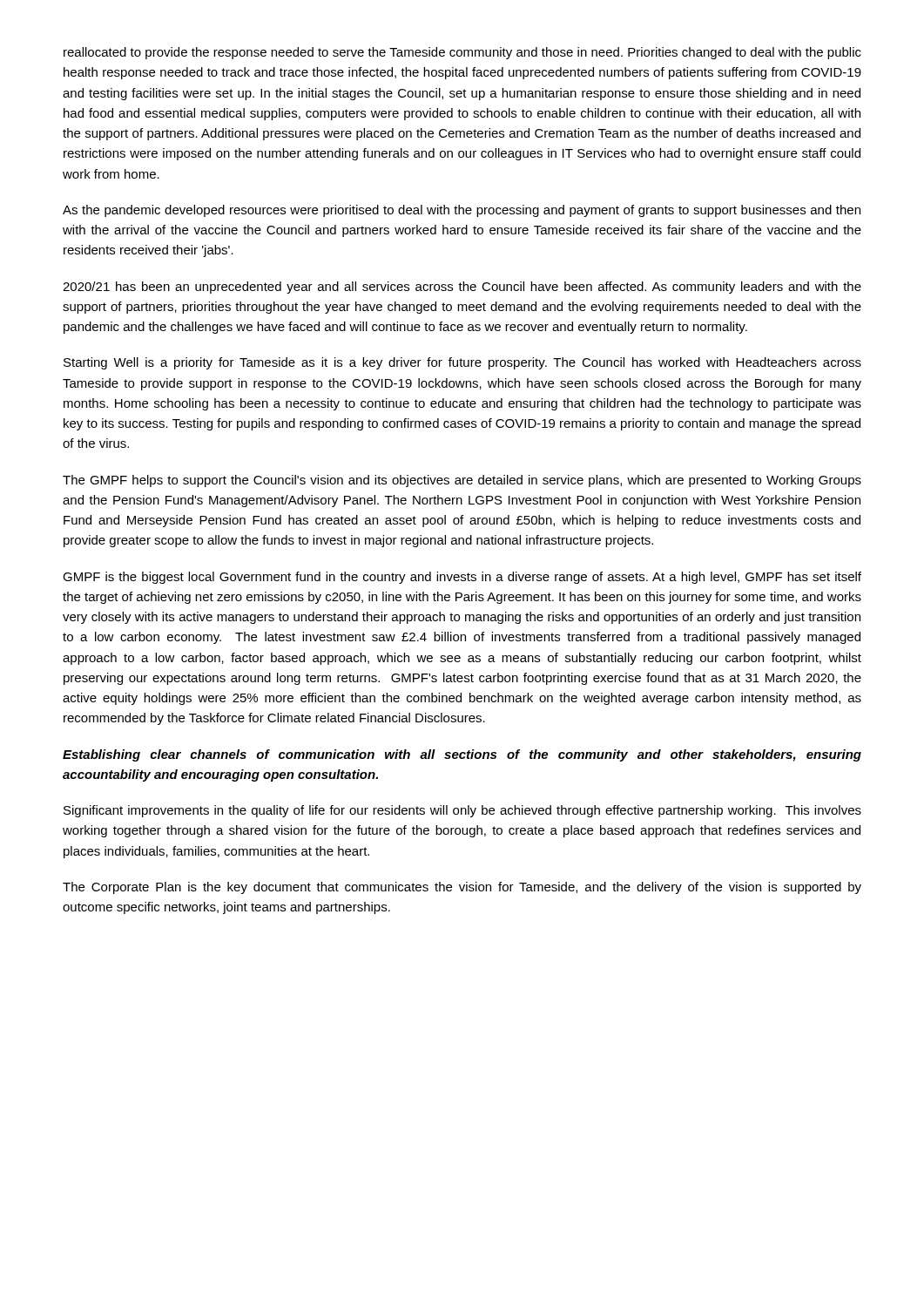The height and width of the screenshot is (1307, 924).
Task: Click on the text starting "Significant improvements in the quality"
Action: pyautogui.click(x=462, y=830)
